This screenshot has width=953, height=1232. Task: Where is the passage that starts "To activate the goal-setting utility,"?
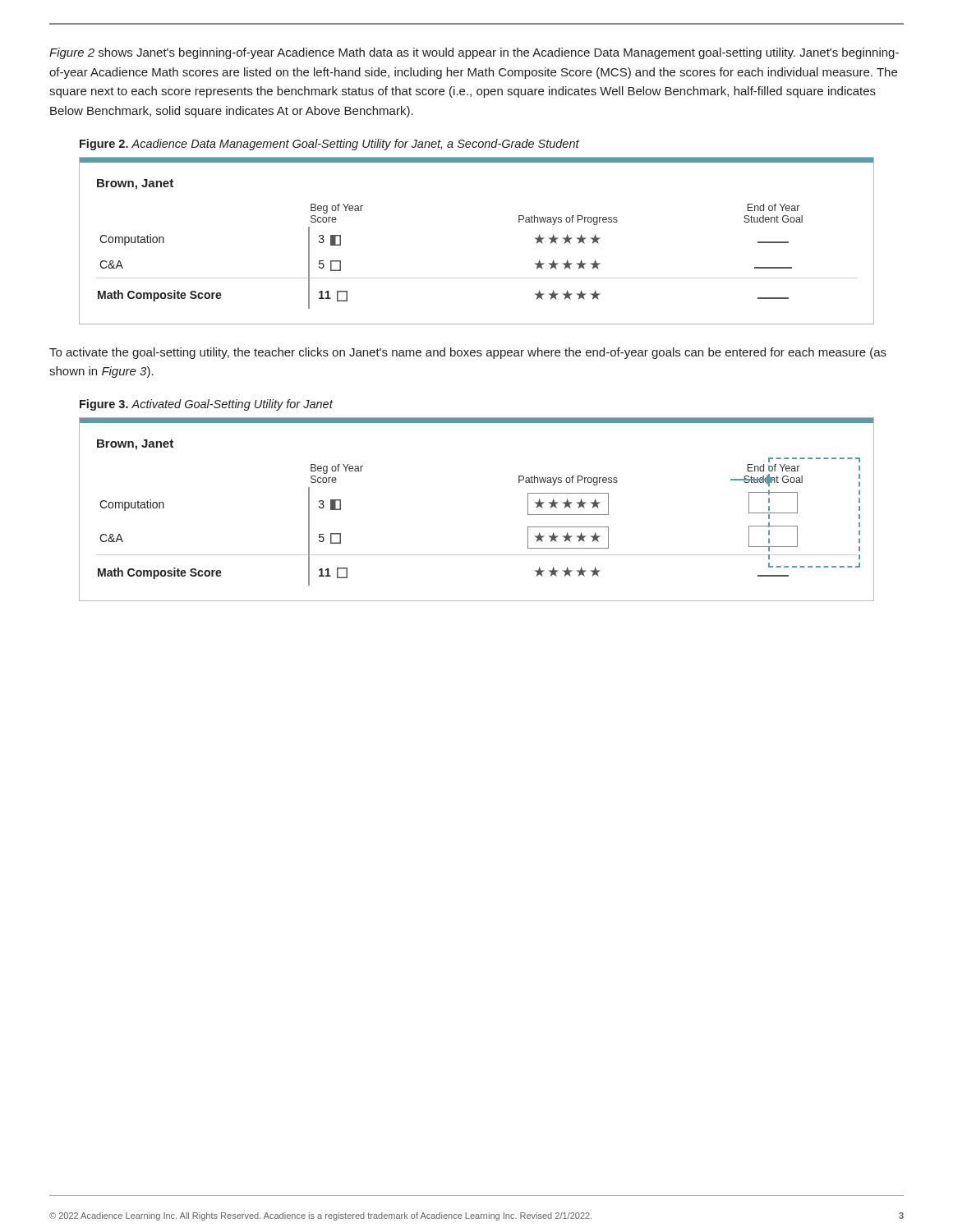click(468, 361)
